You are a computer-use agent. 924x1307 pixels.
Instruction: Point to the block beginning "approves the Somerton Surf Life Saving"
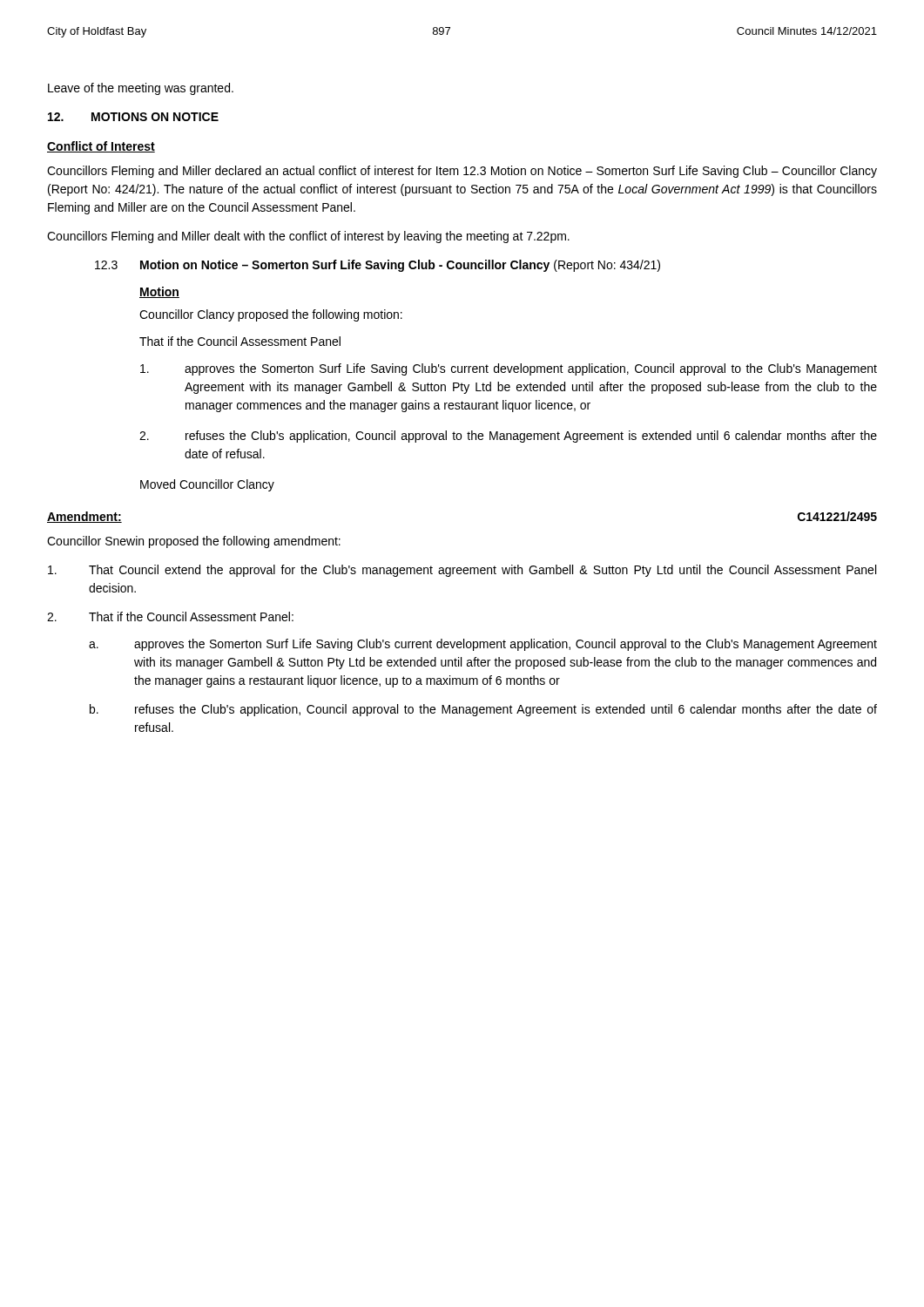508,387
